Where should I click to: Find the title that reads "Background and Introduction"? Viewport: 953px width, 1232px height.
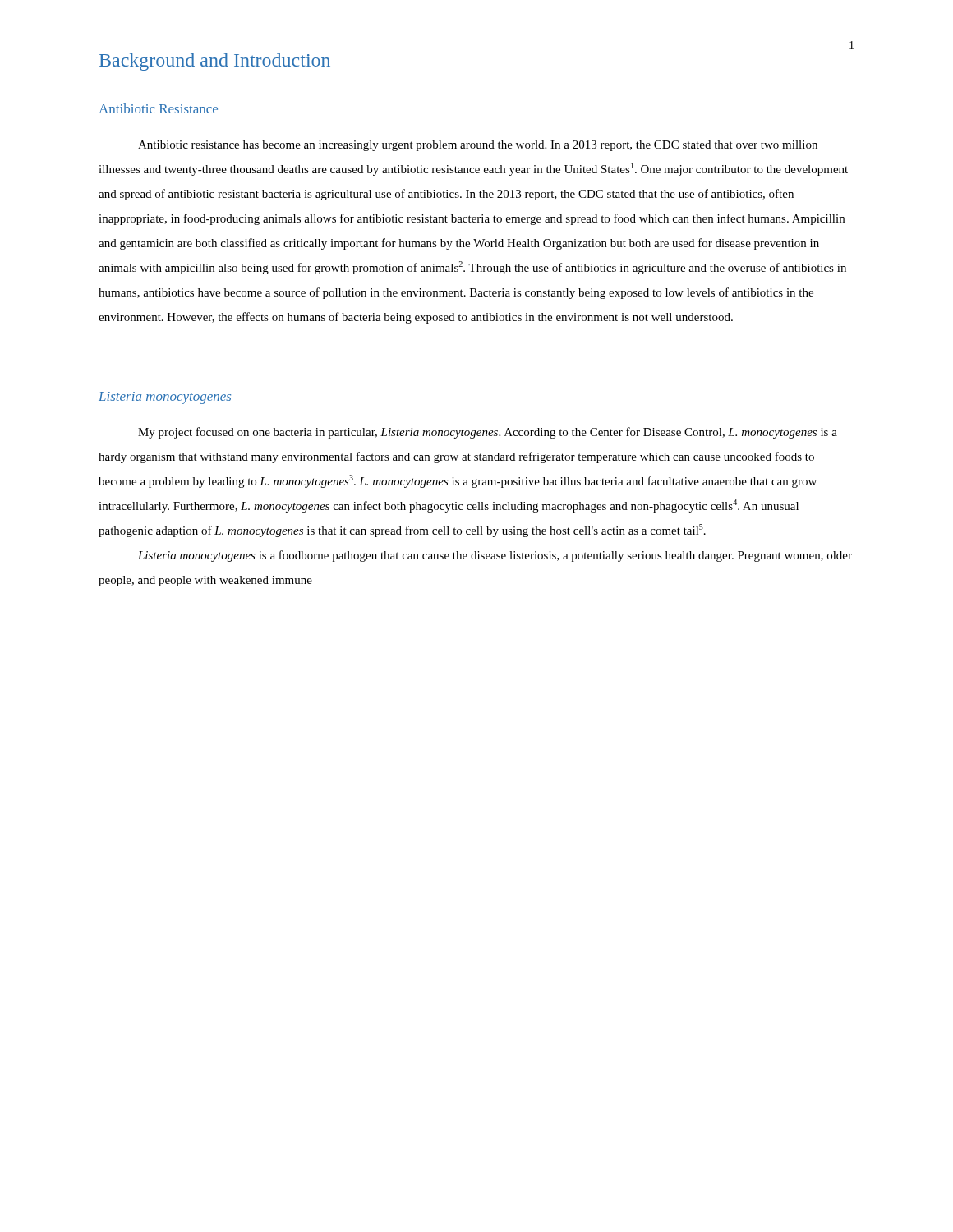click(x=215, y=62)
